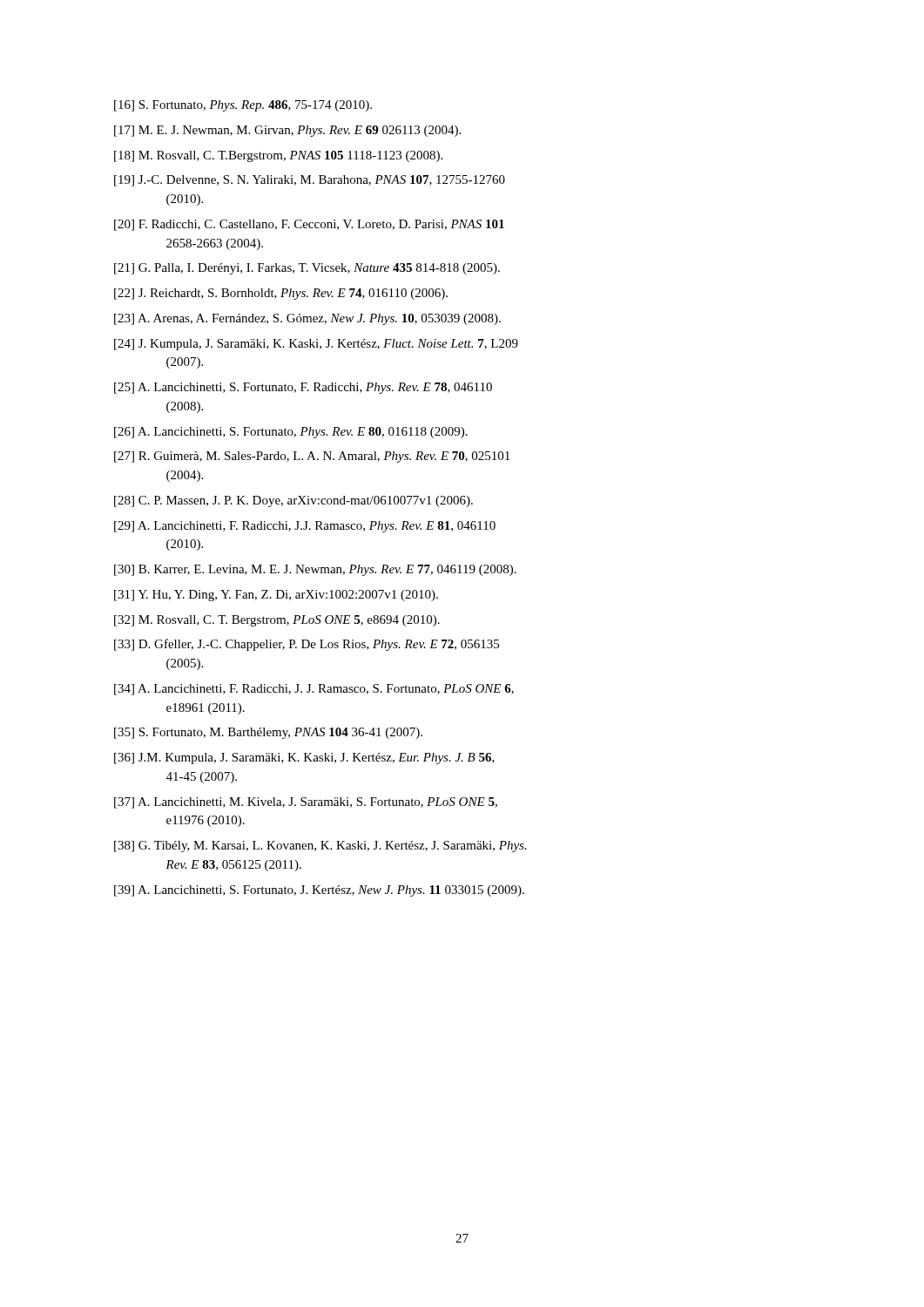Locate the block of text that opens with "[38] G. Tibély, M. Karsai, L. Kovanen, K."
924x1307 pixels.
[320, 855]
